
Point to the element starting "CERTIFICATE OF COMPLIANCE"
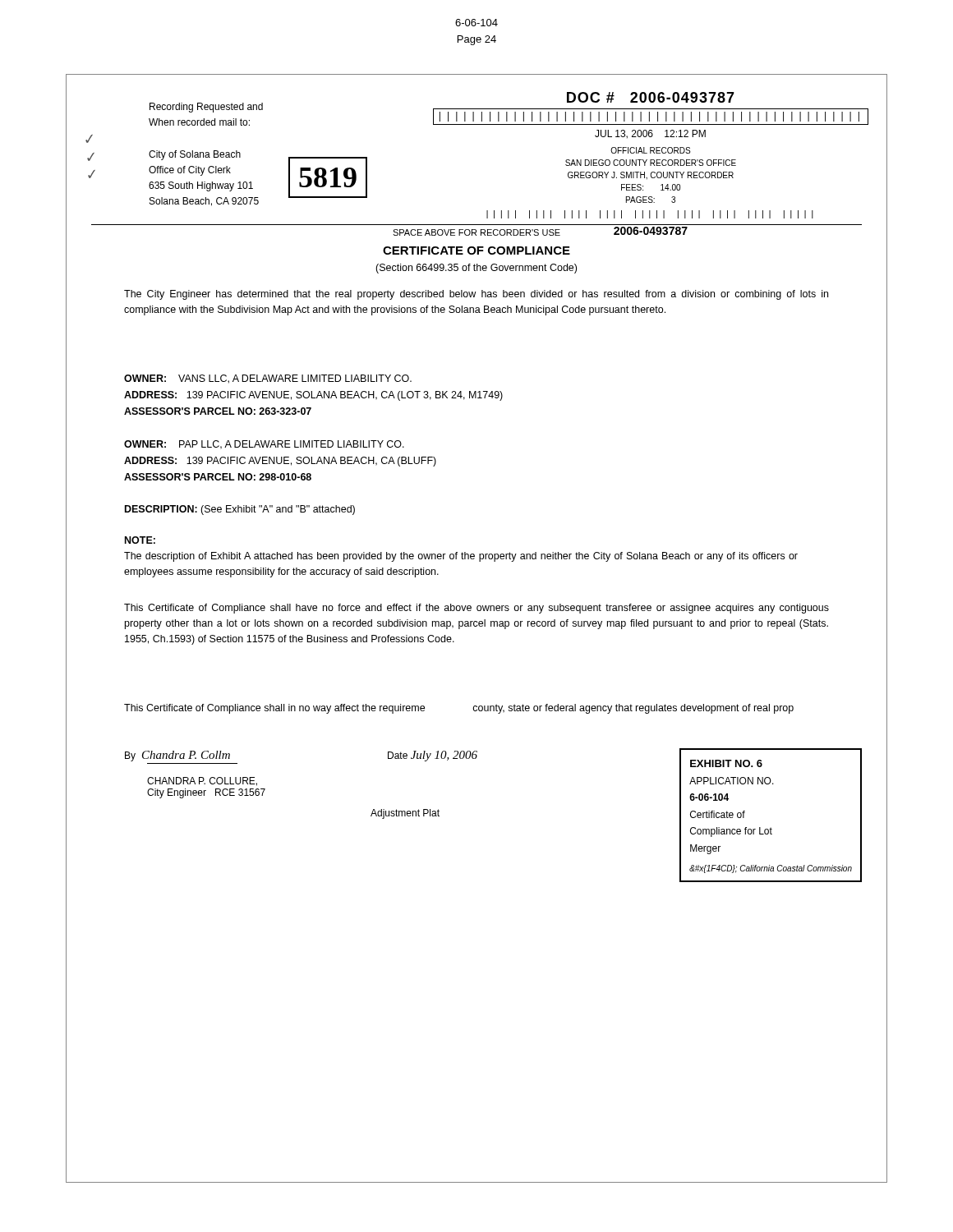[476, 250]
